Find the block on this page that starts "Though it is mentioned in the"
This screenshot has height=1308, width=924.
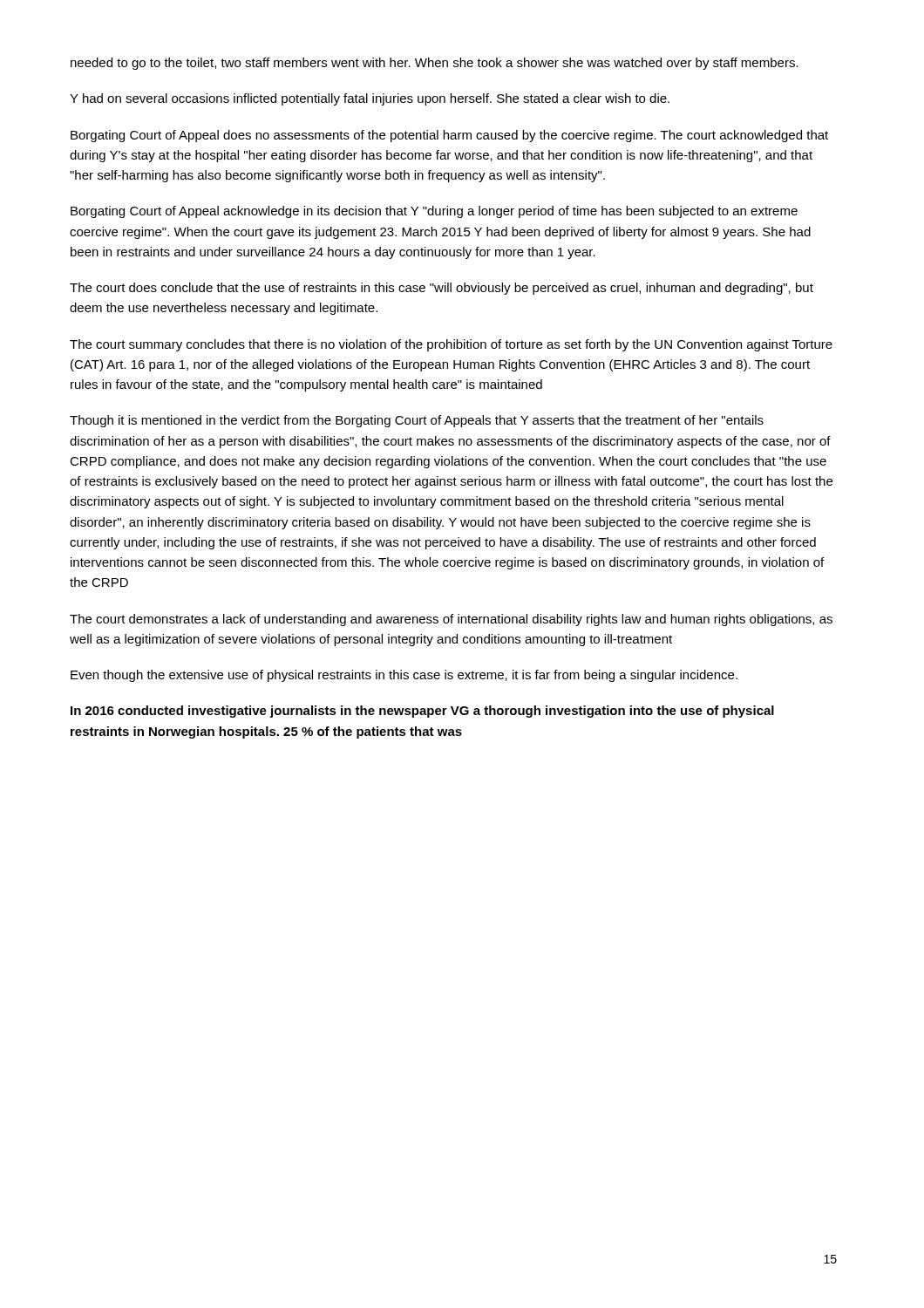[x=451, y=501]
